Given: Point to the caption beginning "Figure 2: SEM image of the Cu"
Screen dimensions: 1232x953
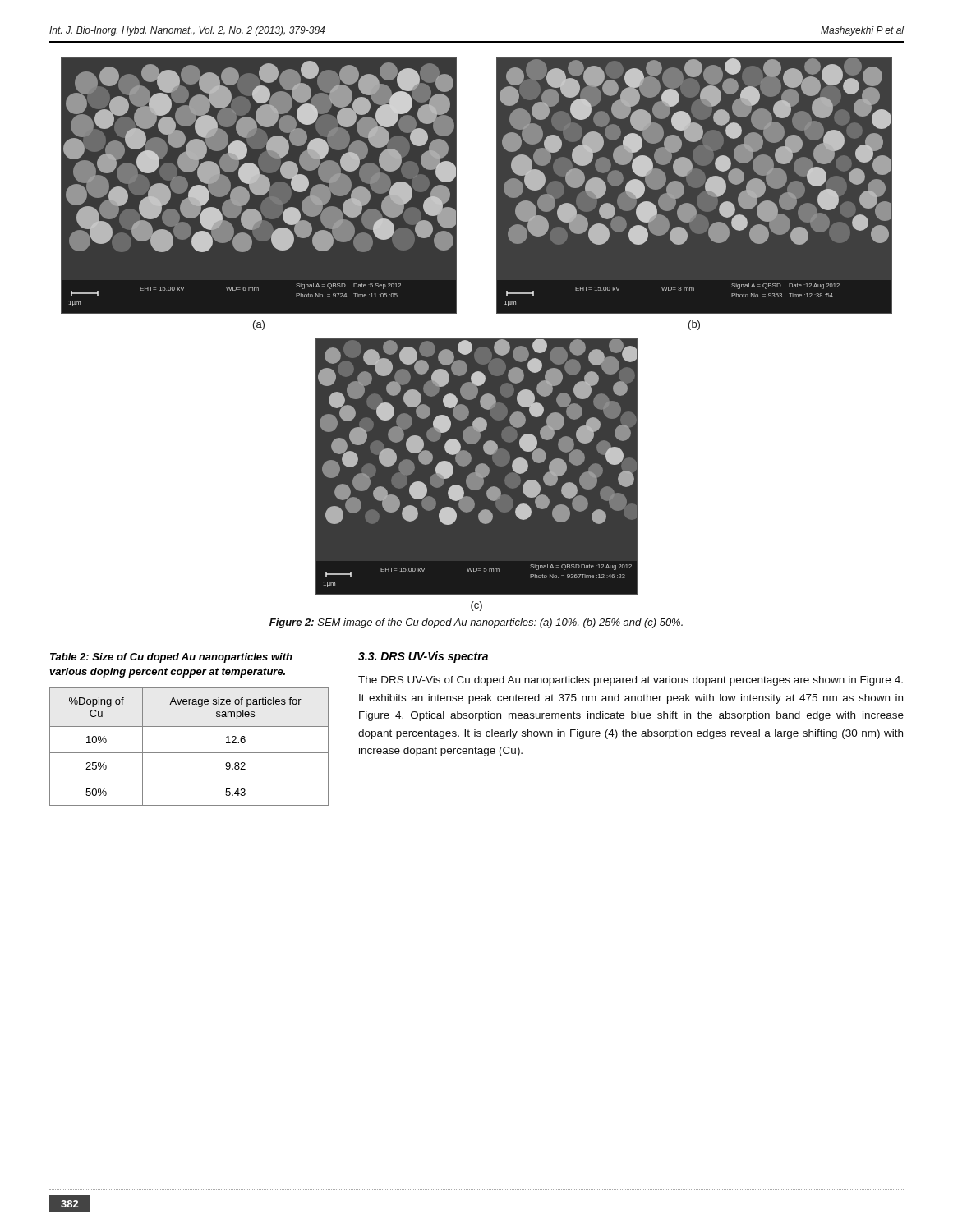Looking at the screenshot, I should click(476, 622).
